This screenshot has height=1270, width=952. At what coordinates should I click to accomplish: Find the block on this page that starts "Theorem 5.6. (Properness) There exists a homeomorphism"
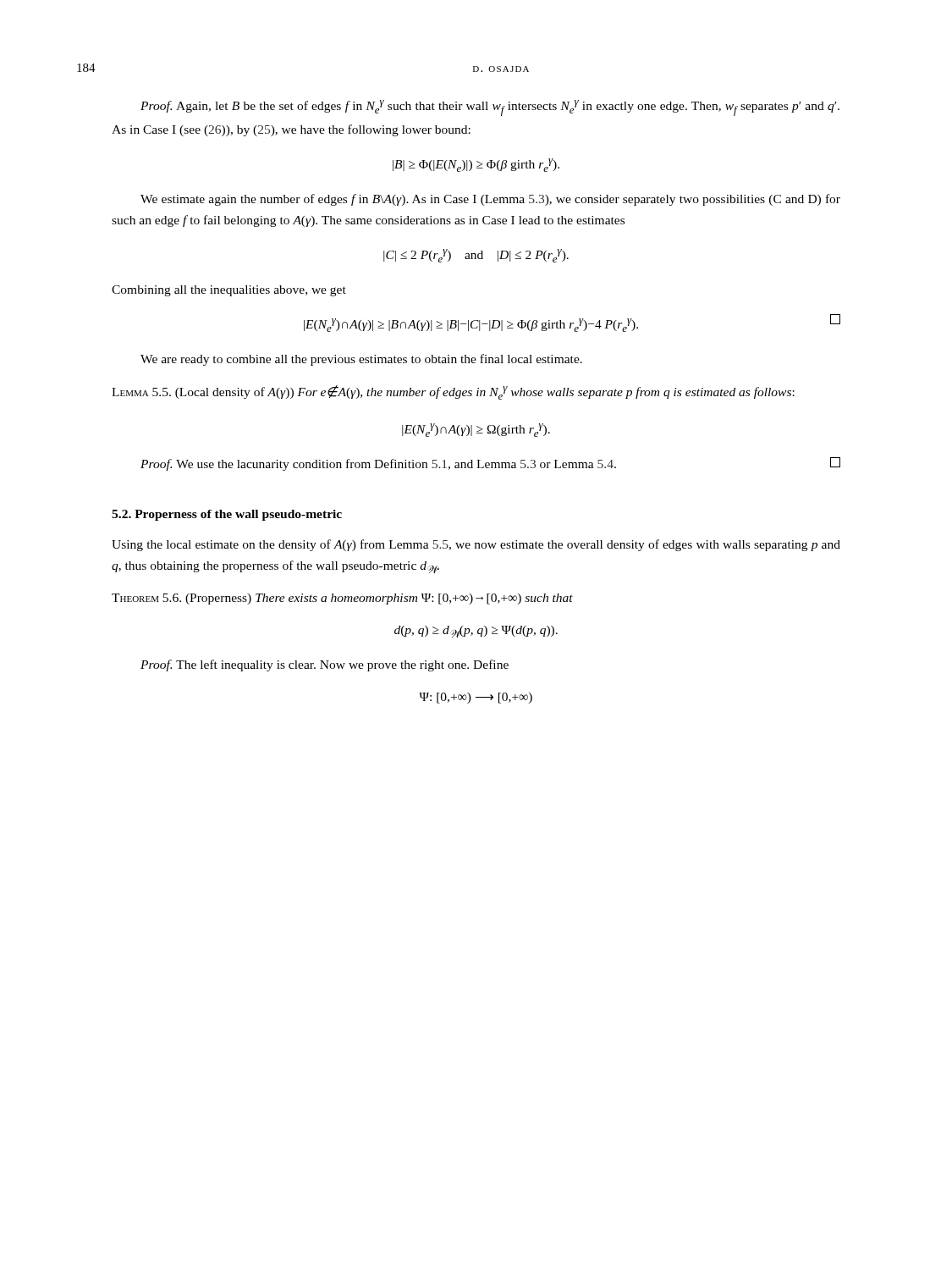pos(476,598)
